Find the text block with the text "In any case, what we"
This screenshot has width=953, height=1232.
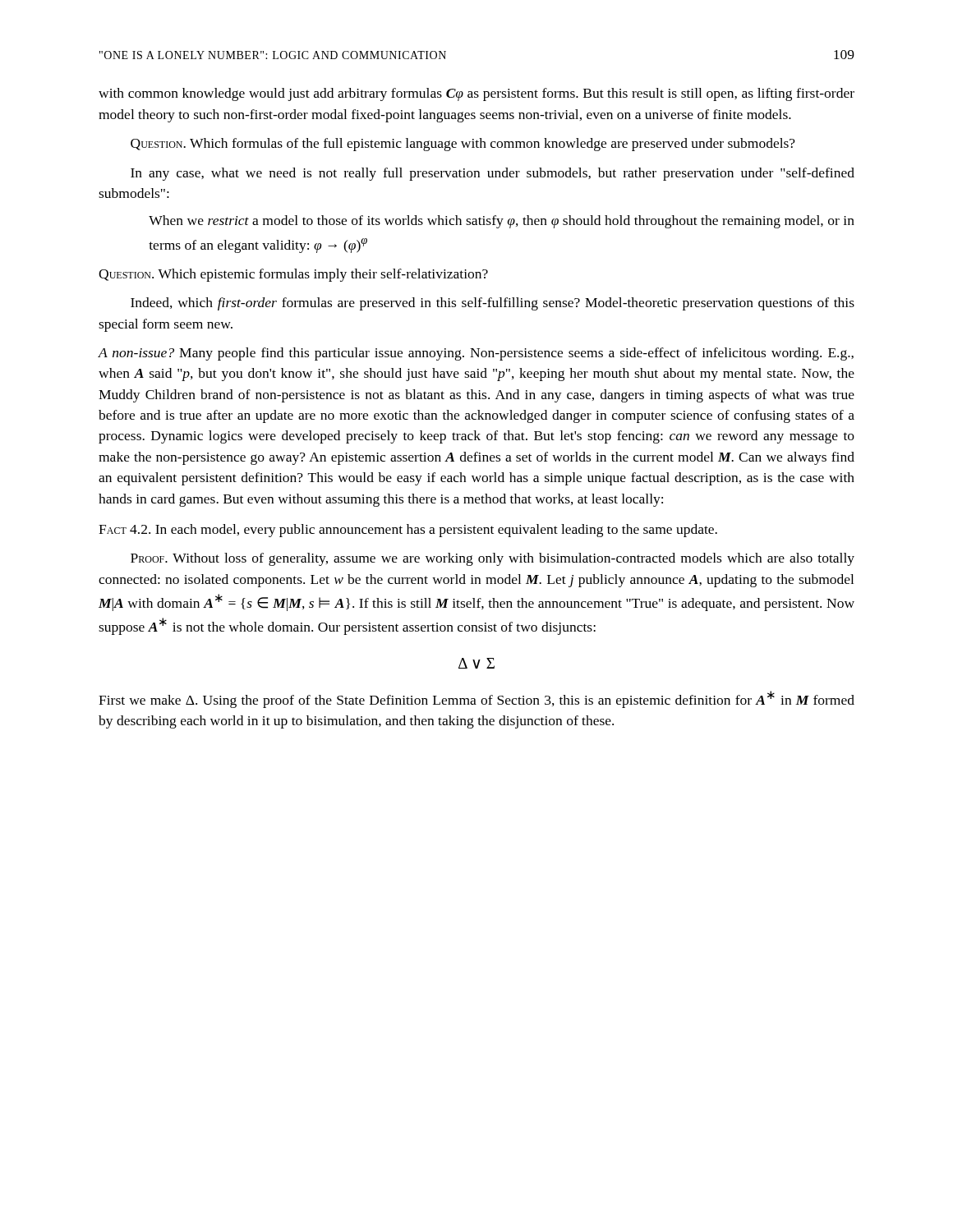pos(476,182)
